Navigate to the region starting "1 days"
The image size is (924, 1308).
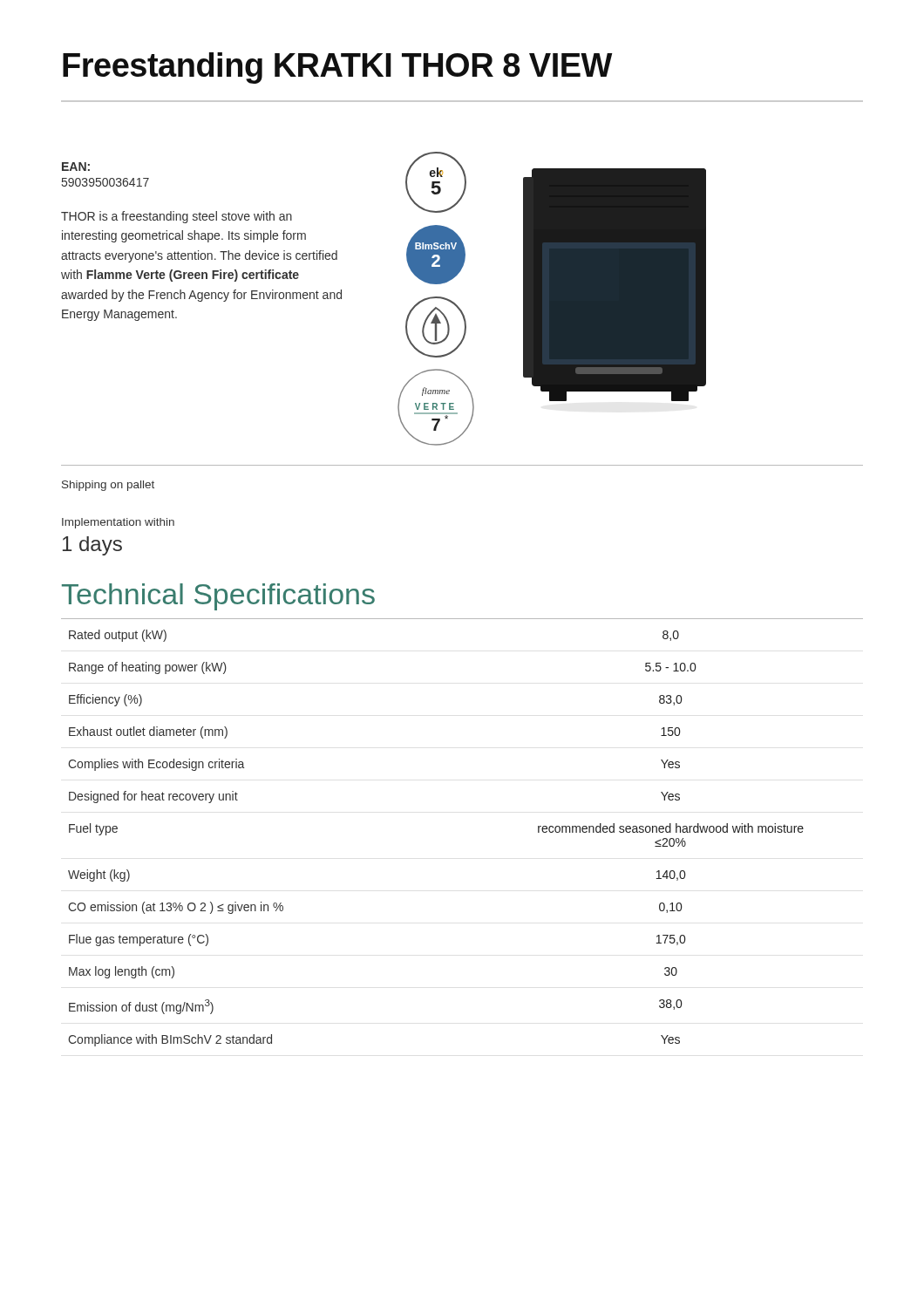92,544
